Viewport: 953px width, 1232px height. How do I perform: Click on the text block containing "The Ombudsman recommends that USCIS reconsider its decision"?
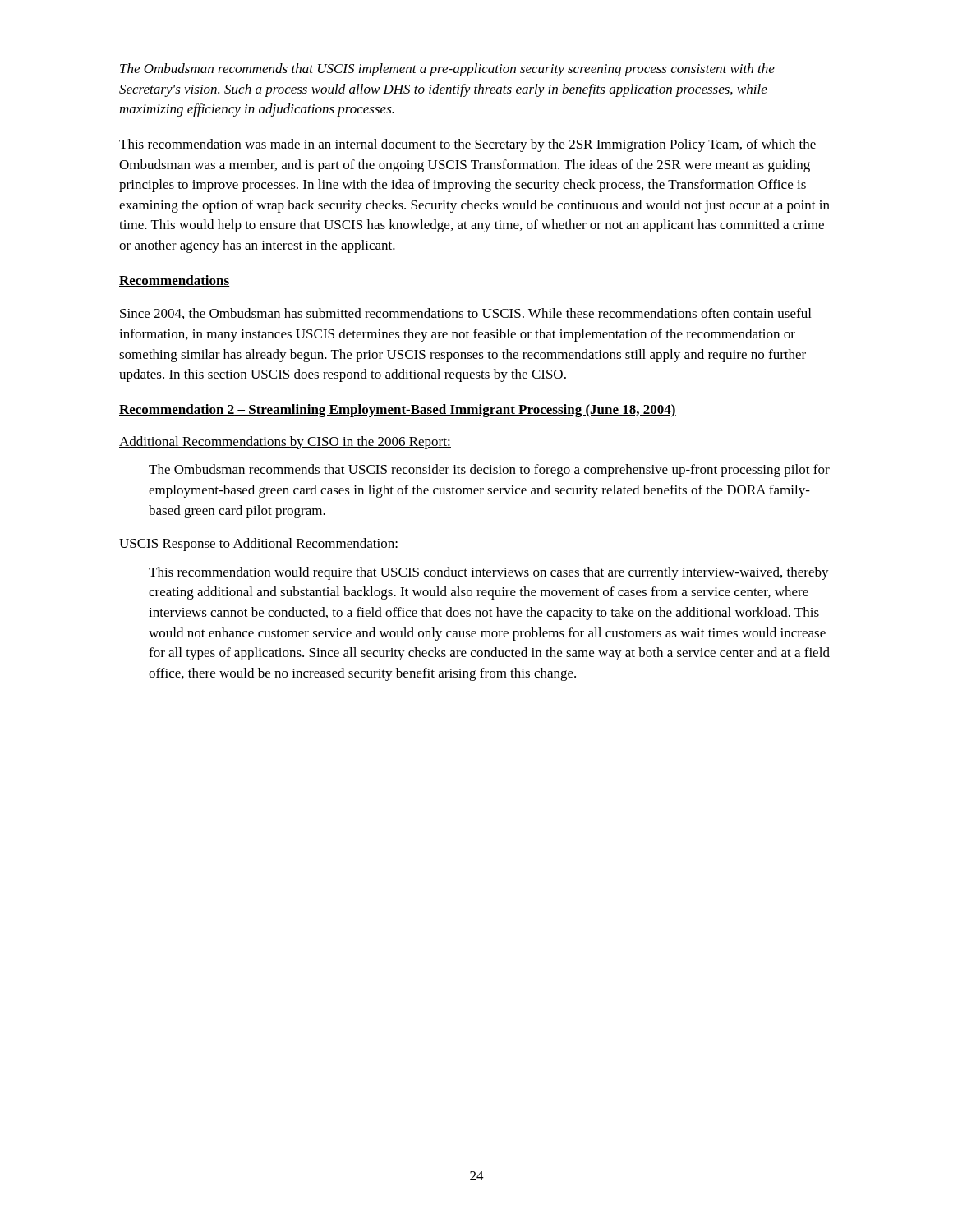pyautogui.click(x=491, y=491)
